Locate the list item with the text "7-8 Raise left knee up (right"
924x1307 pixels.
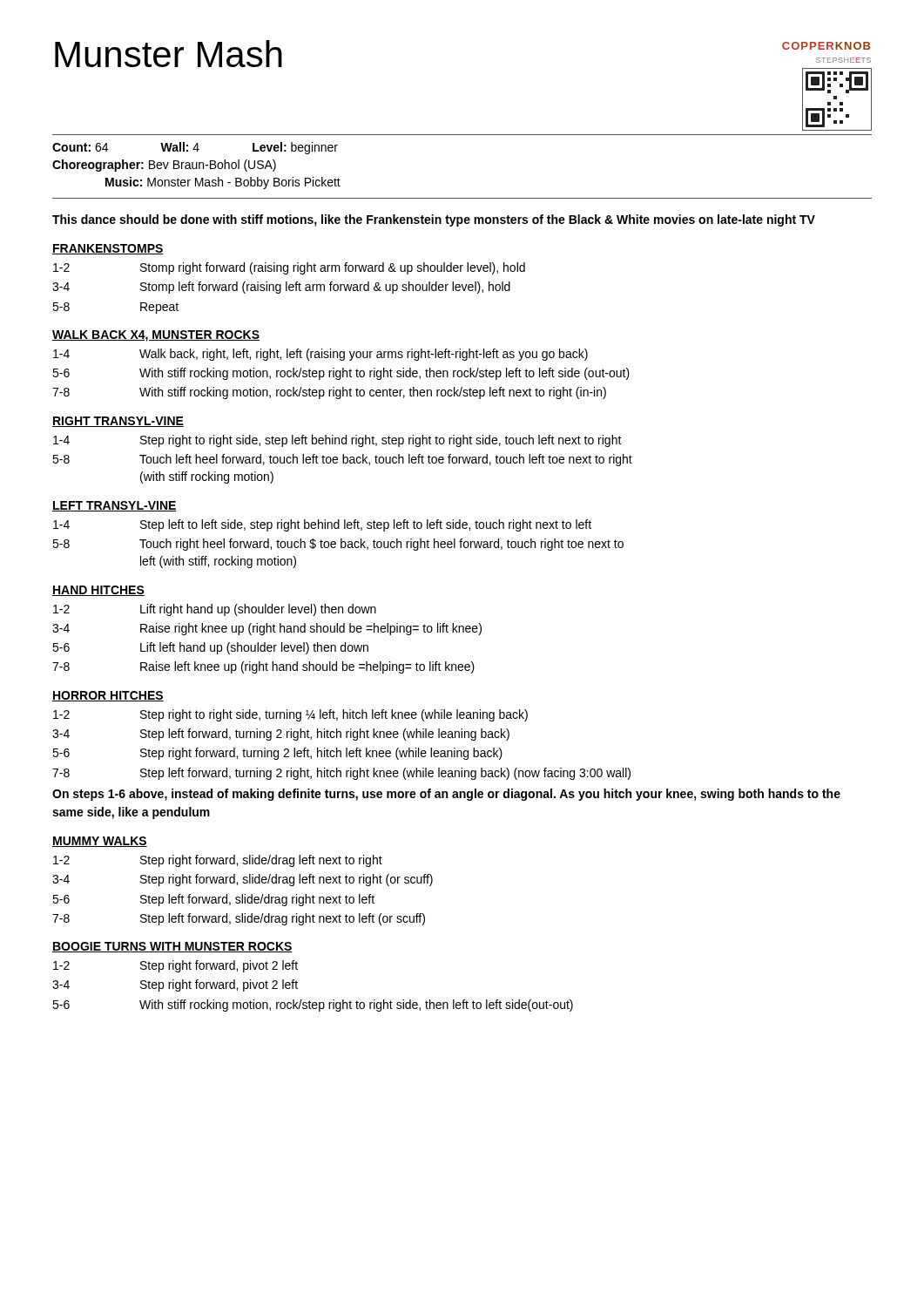(462, 667)
